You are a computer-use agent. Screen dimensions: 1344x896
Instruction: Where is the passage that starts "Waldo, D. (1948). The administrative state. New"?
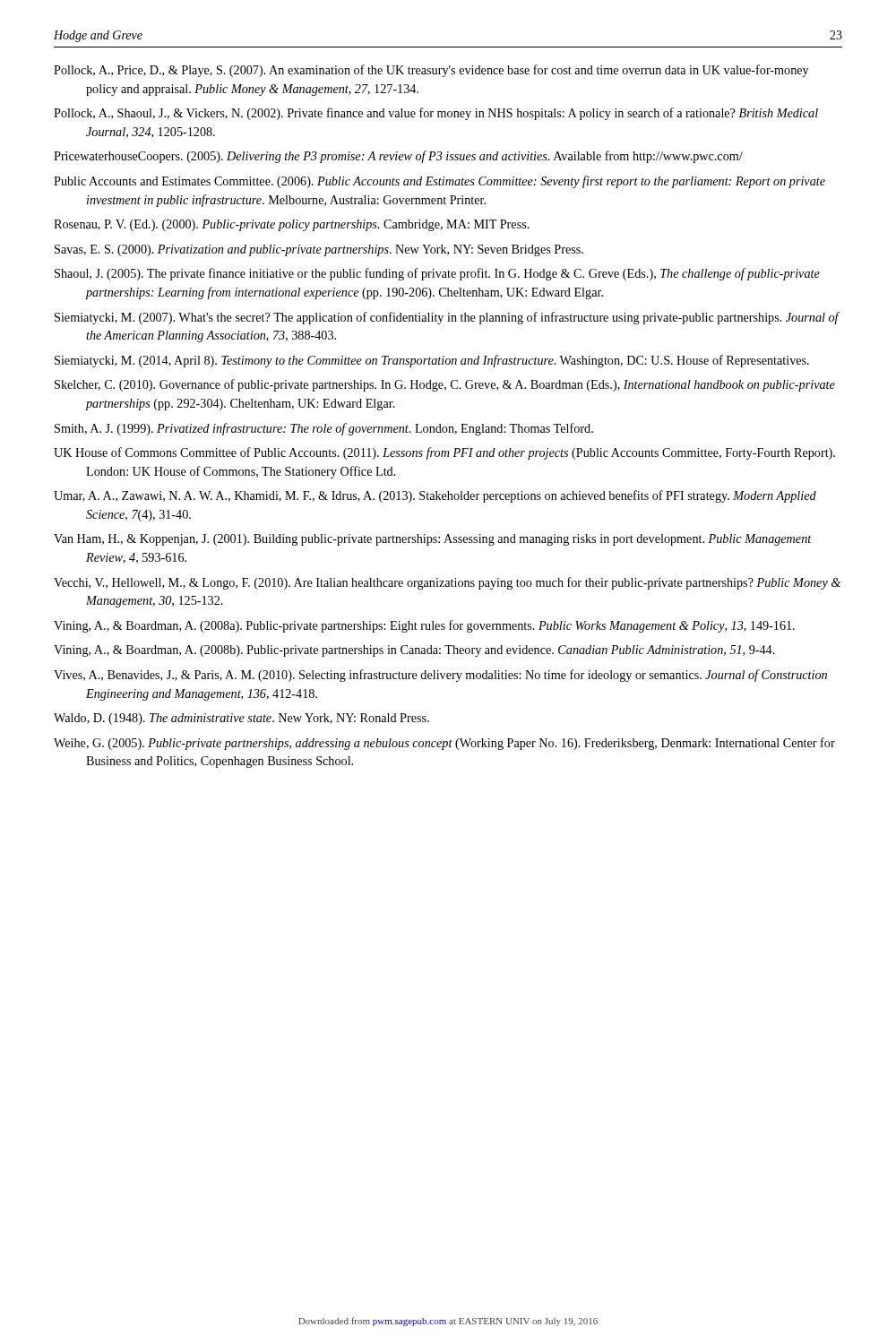(x=242, y=718)
